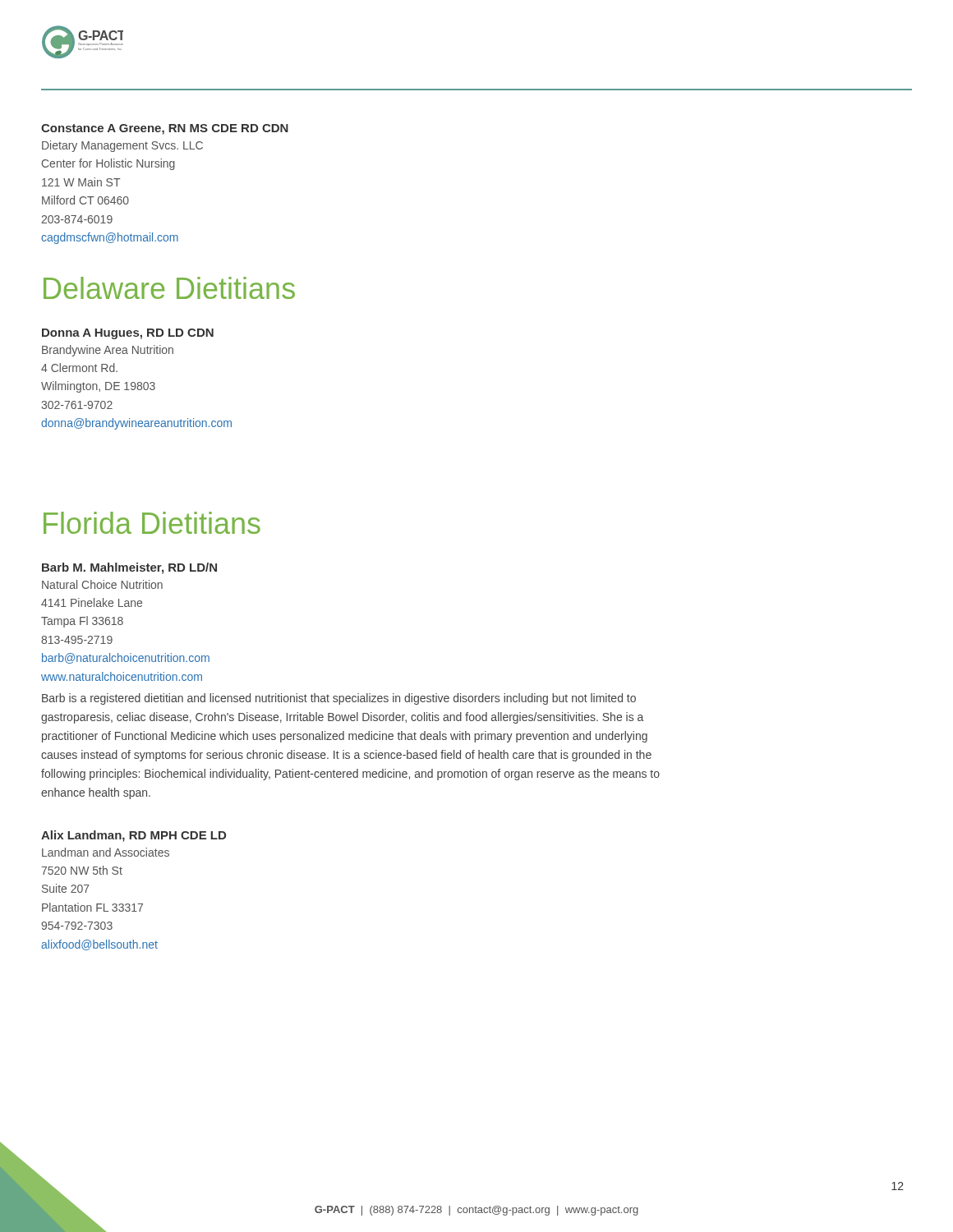Navigate to the text starting "Florida Dietitians"

click(151, 524)
